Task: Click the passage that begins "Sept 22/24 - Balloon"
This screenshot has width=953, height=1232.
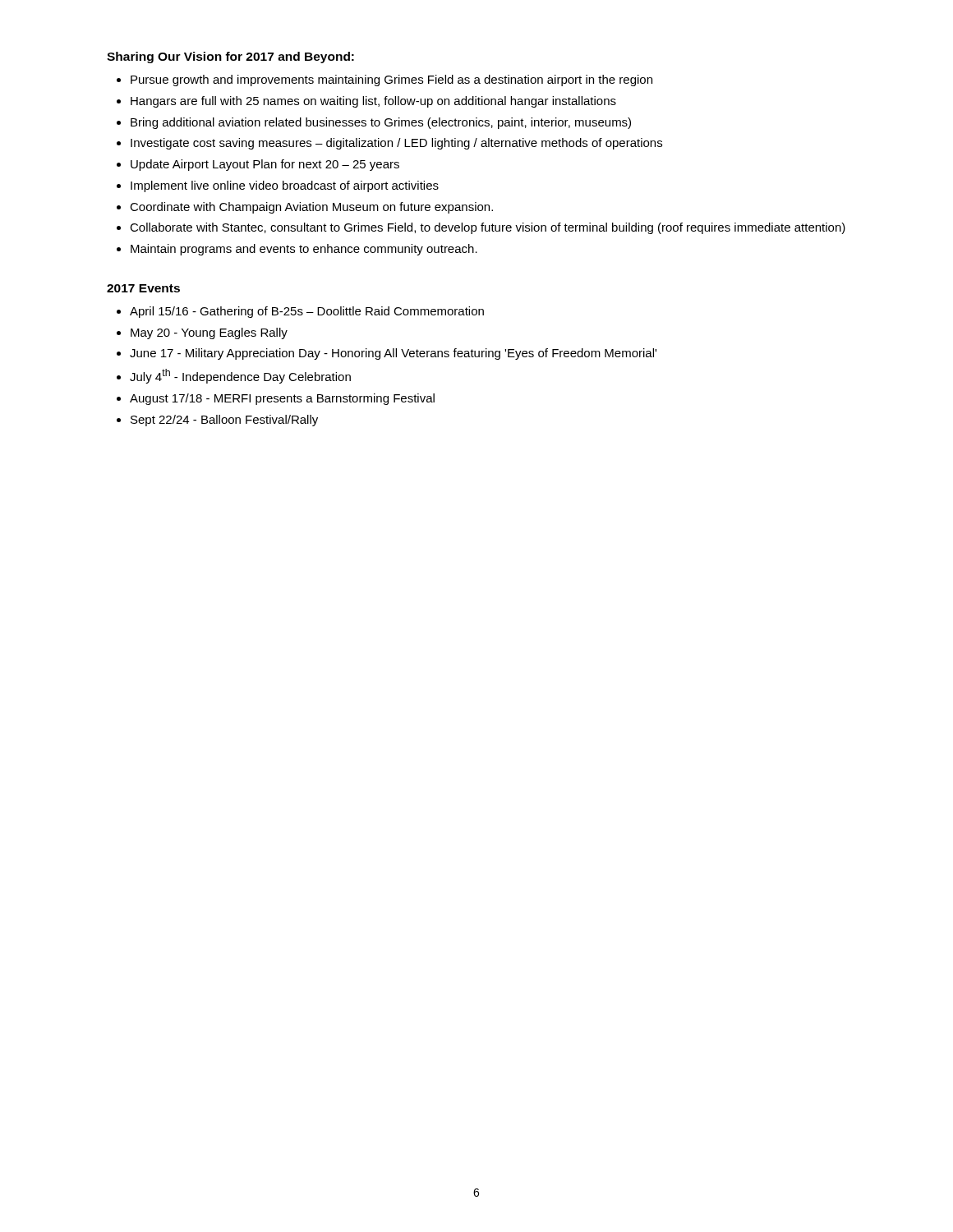Action: 224,419
